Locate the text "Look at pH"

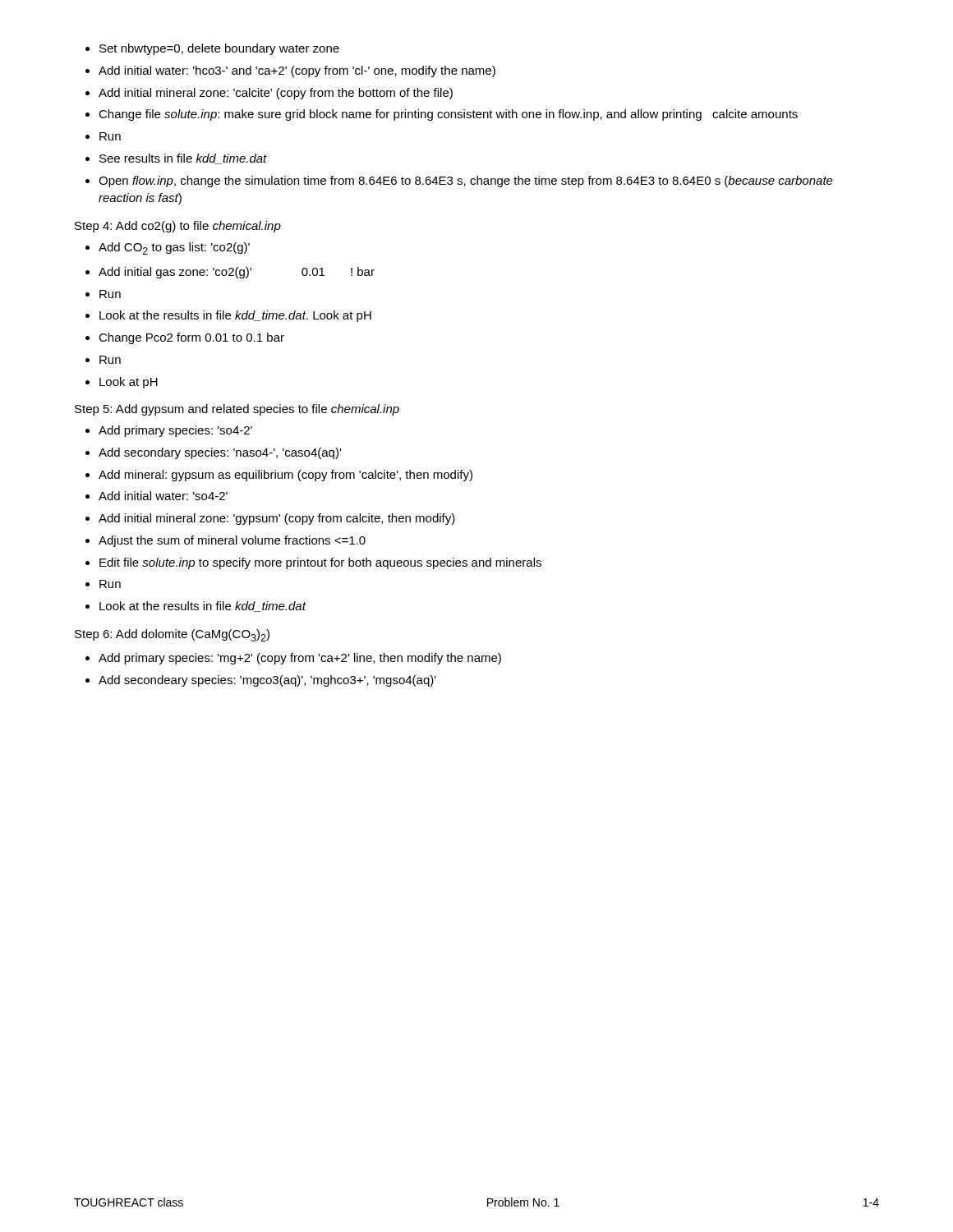tap(129, 383)
